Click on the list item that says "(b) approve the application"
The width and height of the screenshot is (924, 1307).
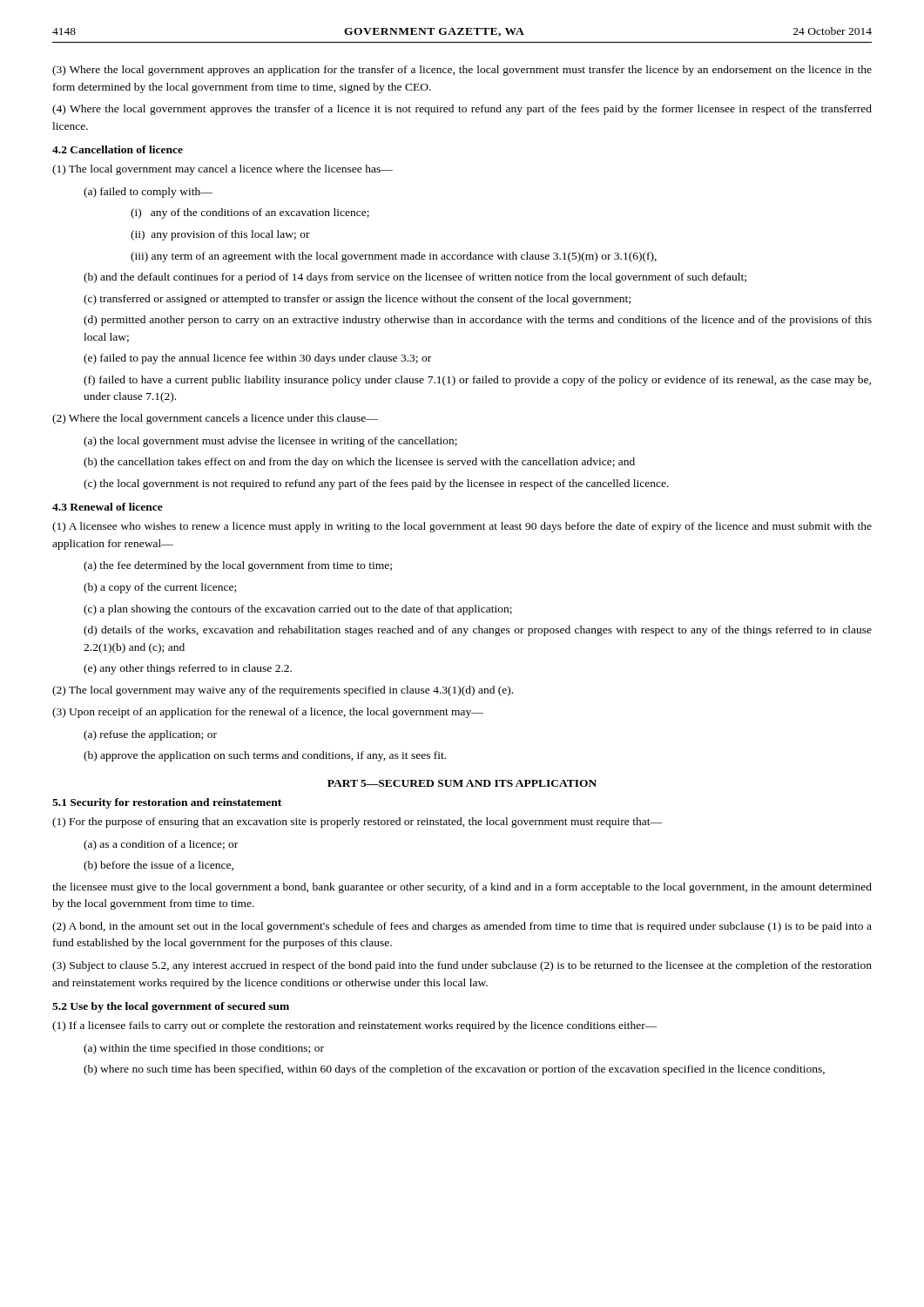[265, 756]
